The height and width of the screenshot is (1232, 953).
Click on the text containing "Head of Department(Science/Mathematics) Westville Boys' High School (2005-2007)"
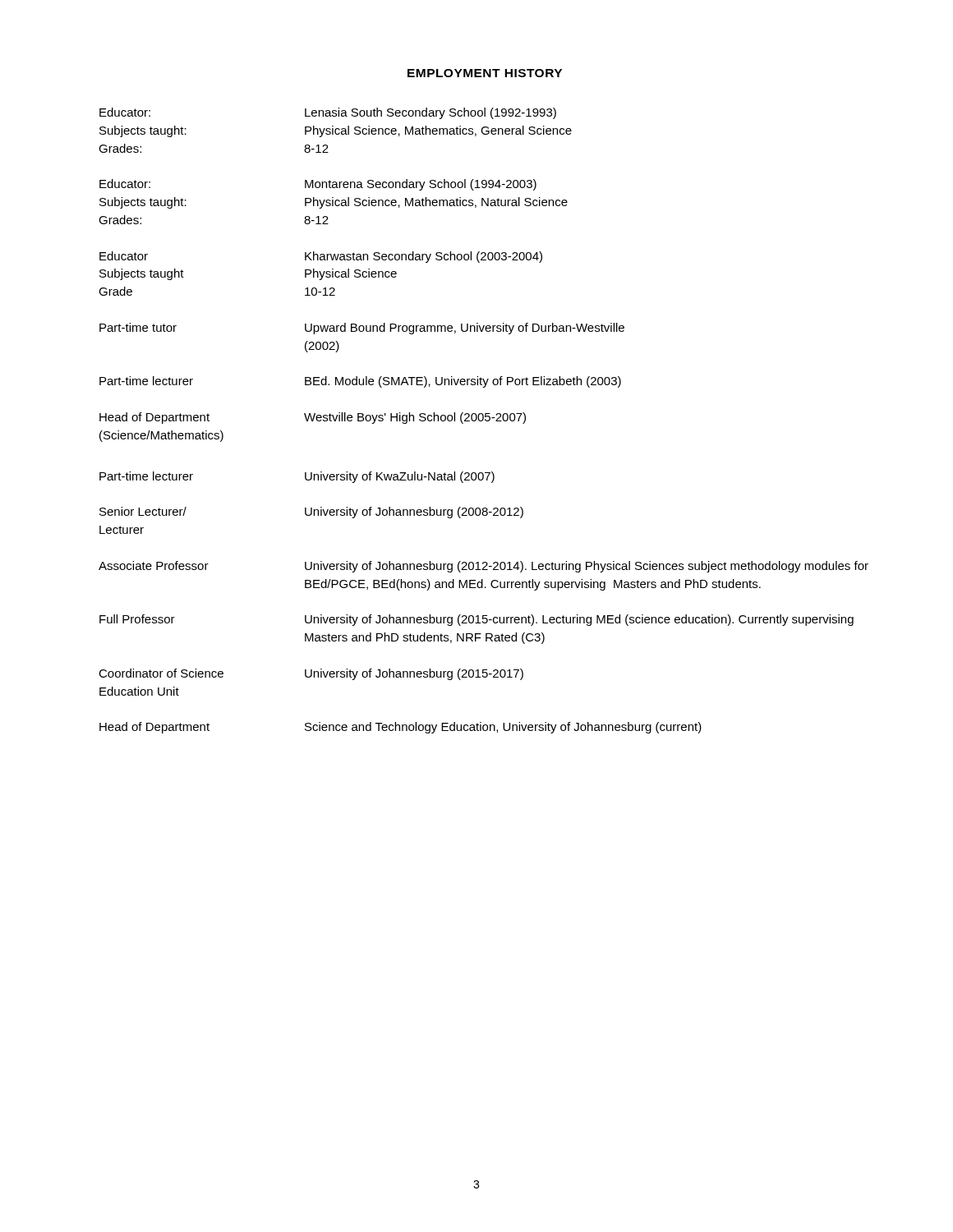(x=485, y=426)
